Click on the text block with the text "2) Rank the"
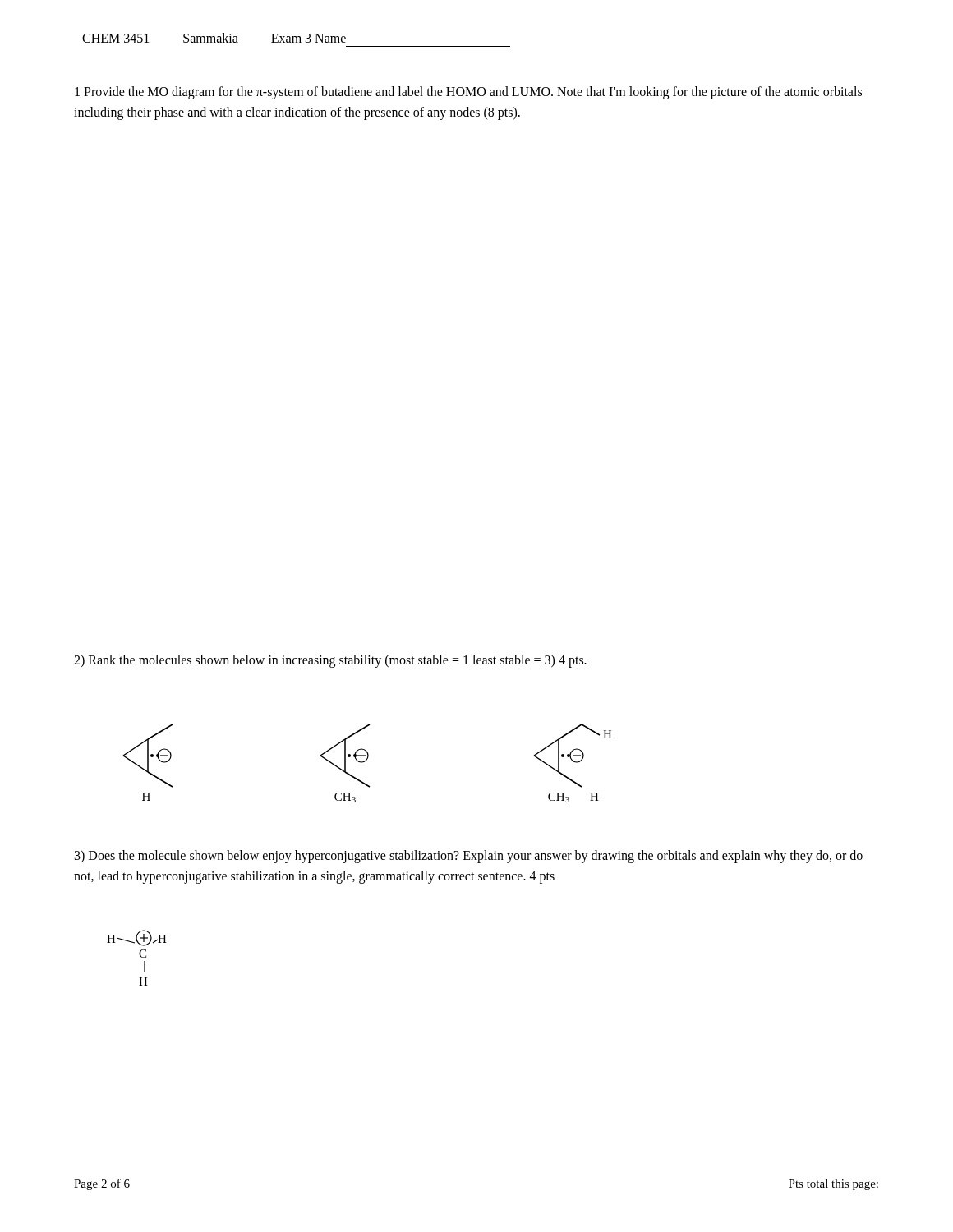This screenshot has width=953, height=1232. [331, 660]
